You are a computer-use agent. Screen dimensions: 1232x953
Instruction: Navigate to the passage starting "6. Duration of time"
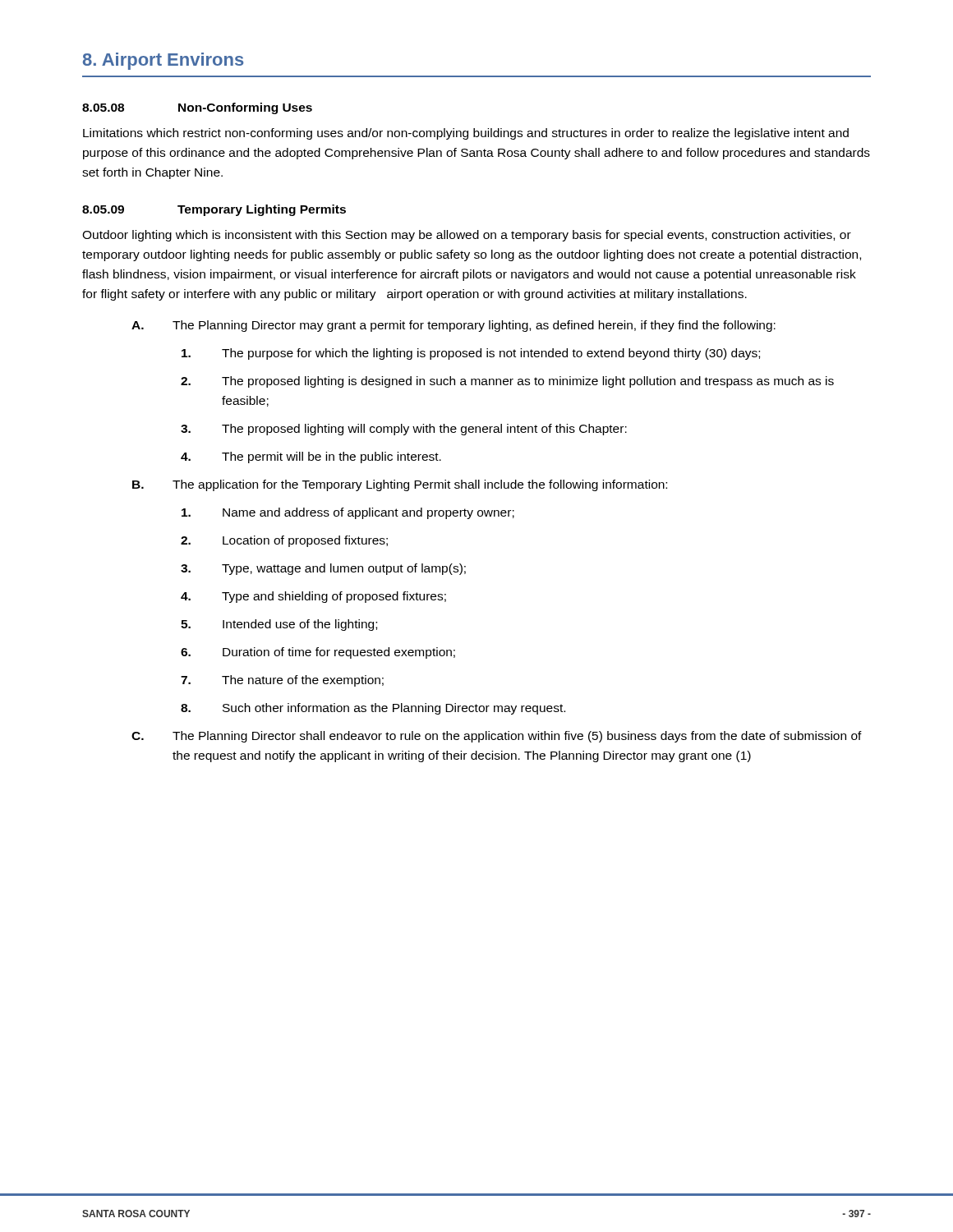(318, 653)
